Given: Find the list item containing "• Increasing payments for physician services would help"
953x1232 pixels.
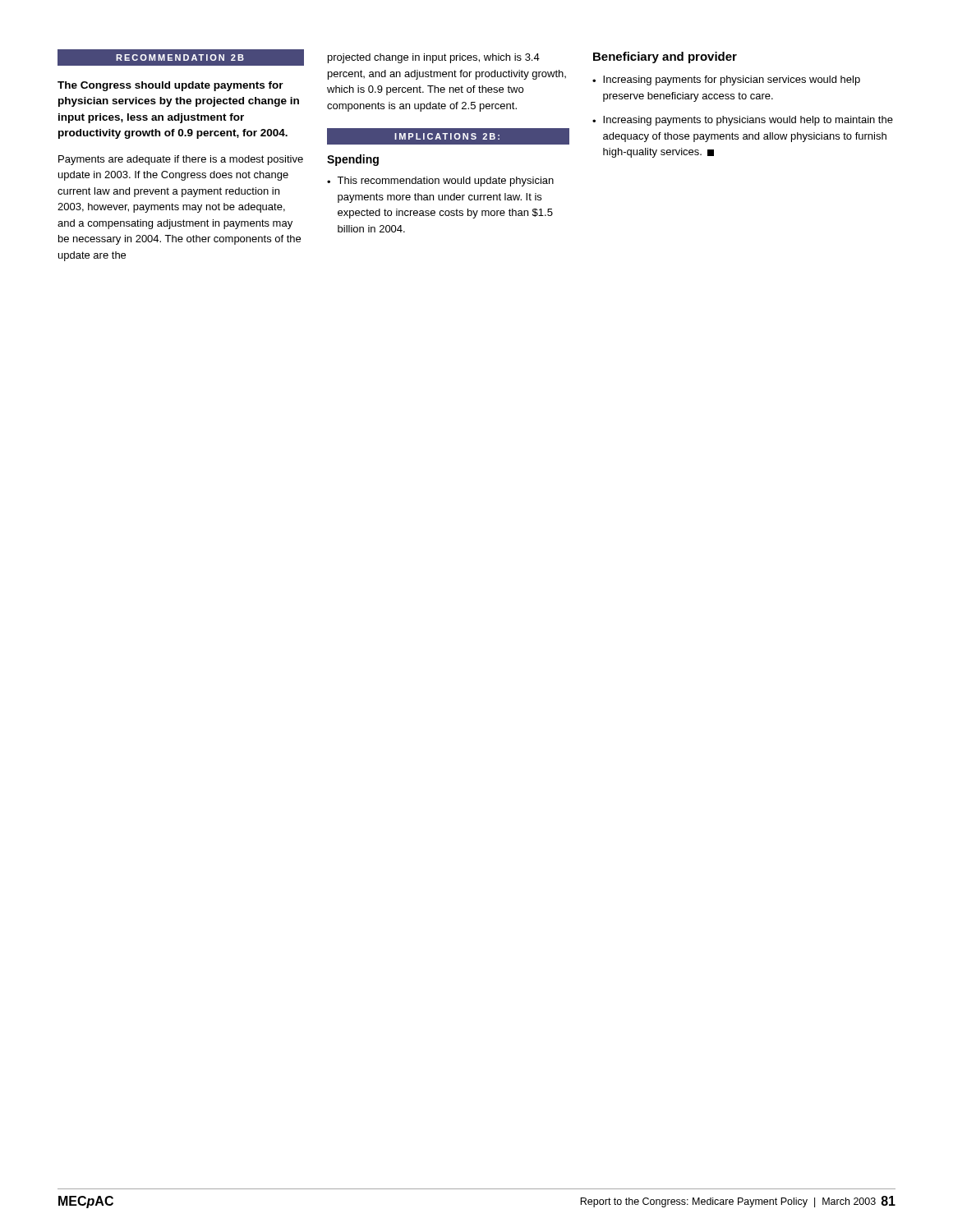Looking at the screenshot, I should point(744,87).
